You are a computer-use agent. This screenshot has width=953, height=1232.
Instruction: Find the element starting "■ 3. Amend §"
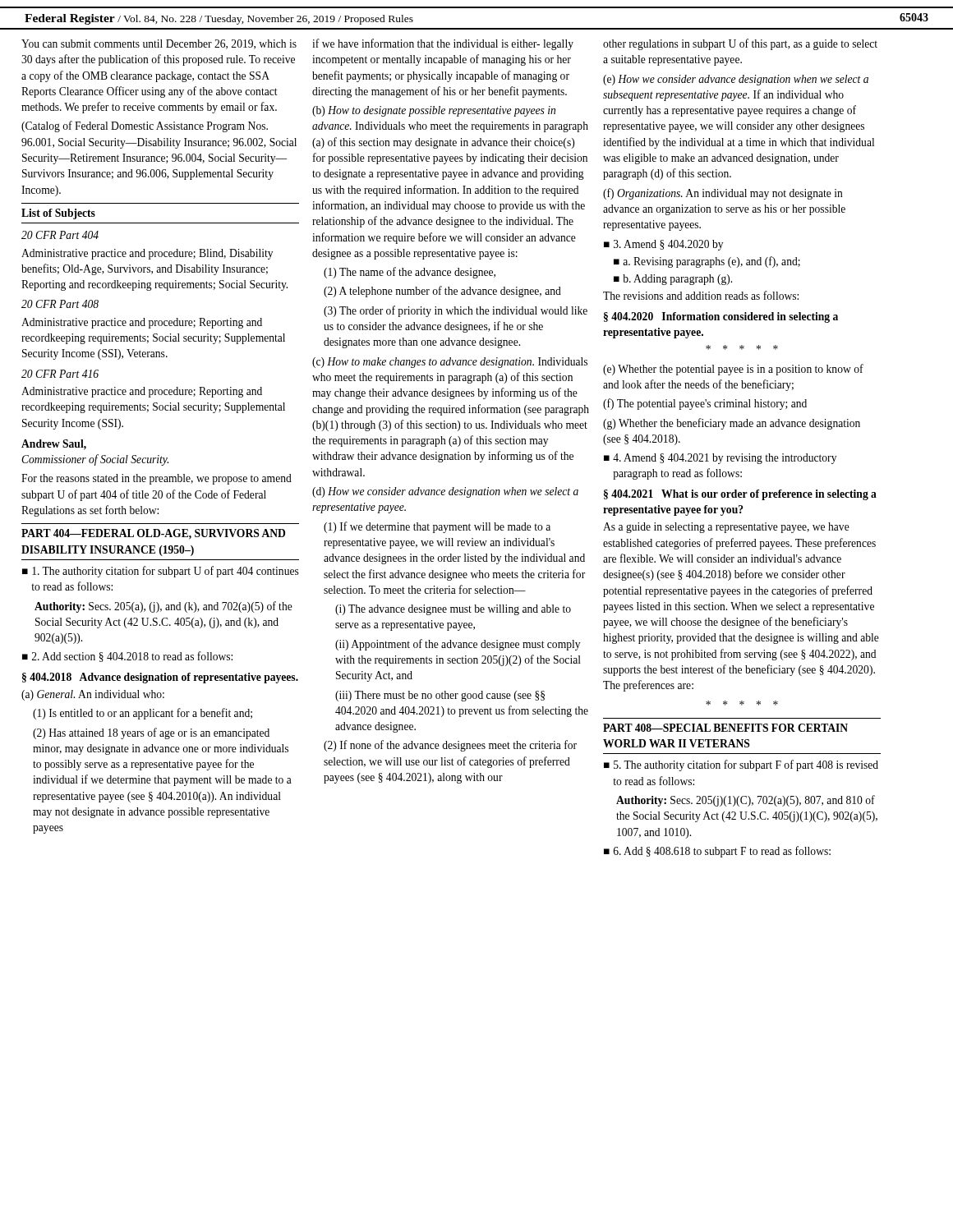point(663,244)
